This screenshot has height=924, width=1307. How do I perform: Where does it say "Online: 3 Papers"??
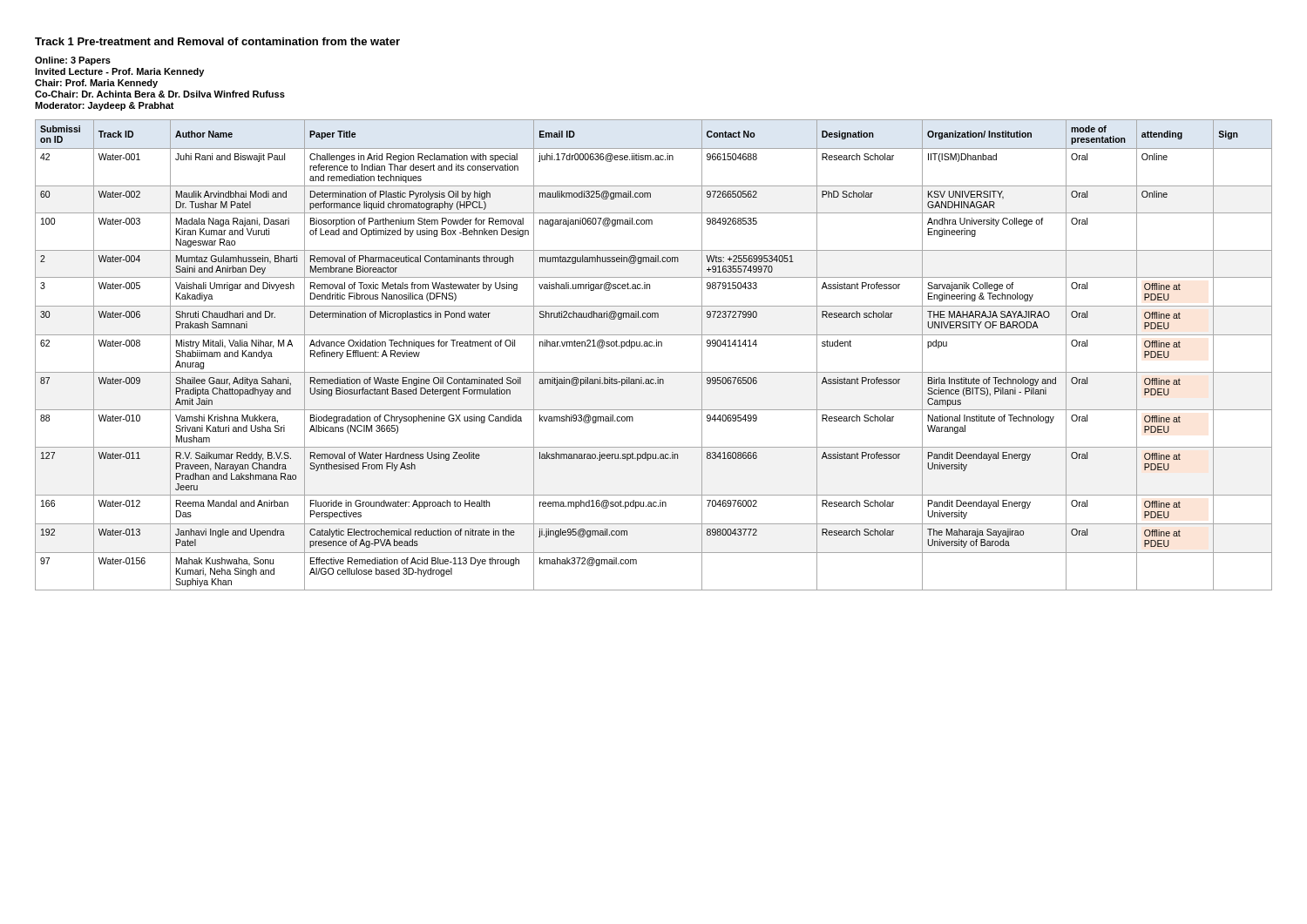point(73,60)
